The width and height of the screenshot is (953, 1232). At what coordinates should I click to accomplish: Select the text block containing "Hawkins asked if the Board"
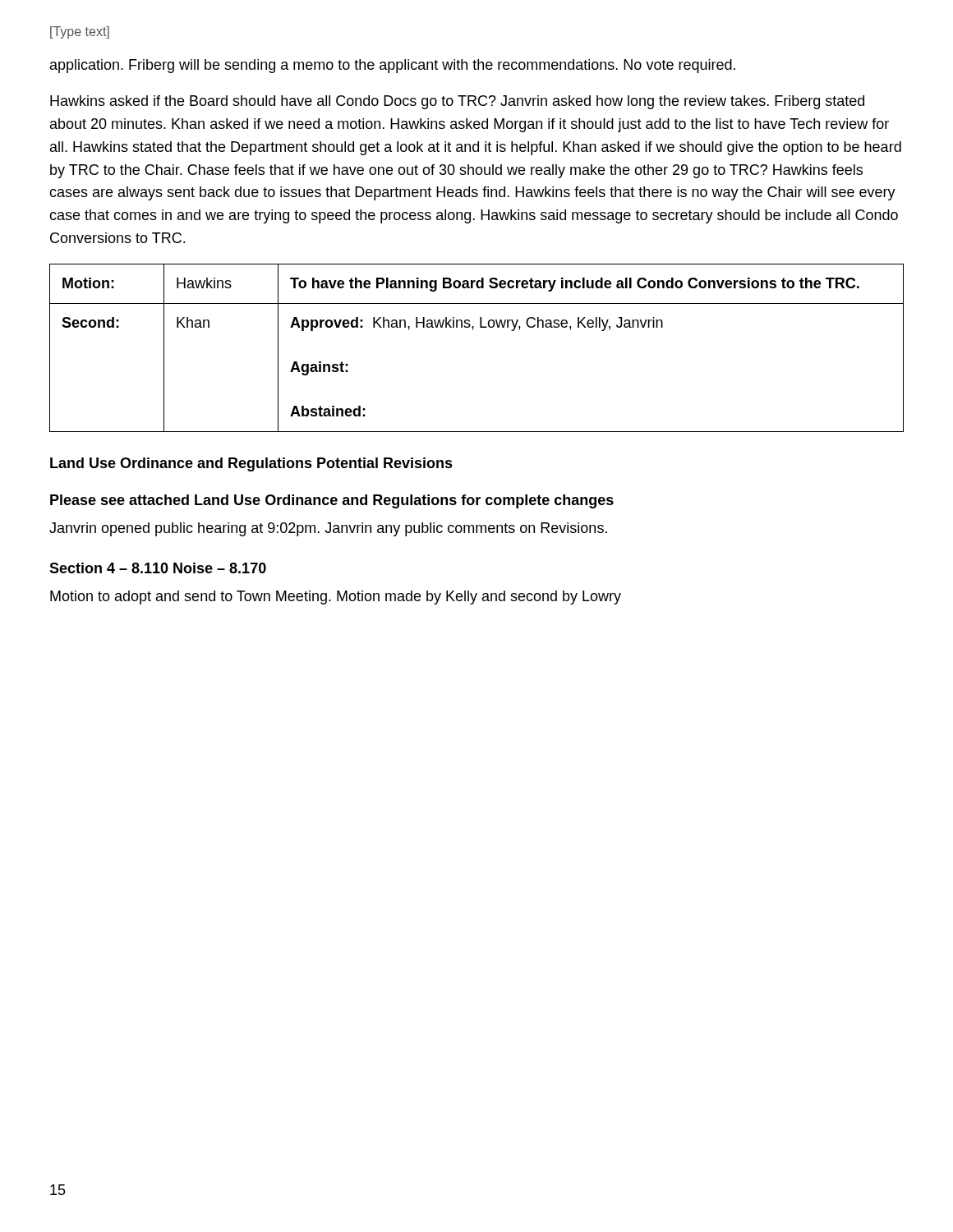click(x=475, y=170)
